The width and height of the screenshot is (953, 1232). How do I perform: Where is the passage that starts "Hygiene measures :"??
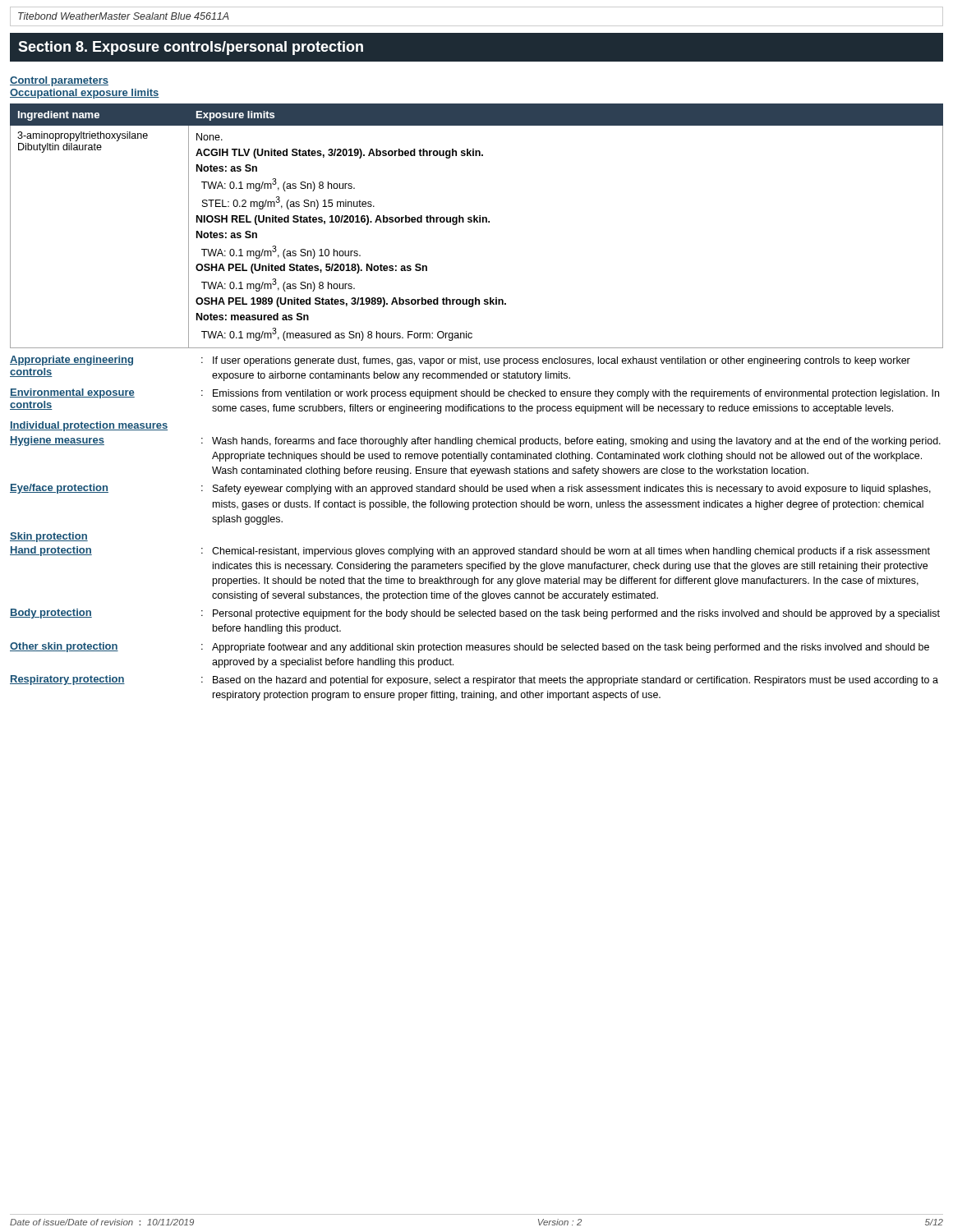pyautogui.click(x=476, y=456)
